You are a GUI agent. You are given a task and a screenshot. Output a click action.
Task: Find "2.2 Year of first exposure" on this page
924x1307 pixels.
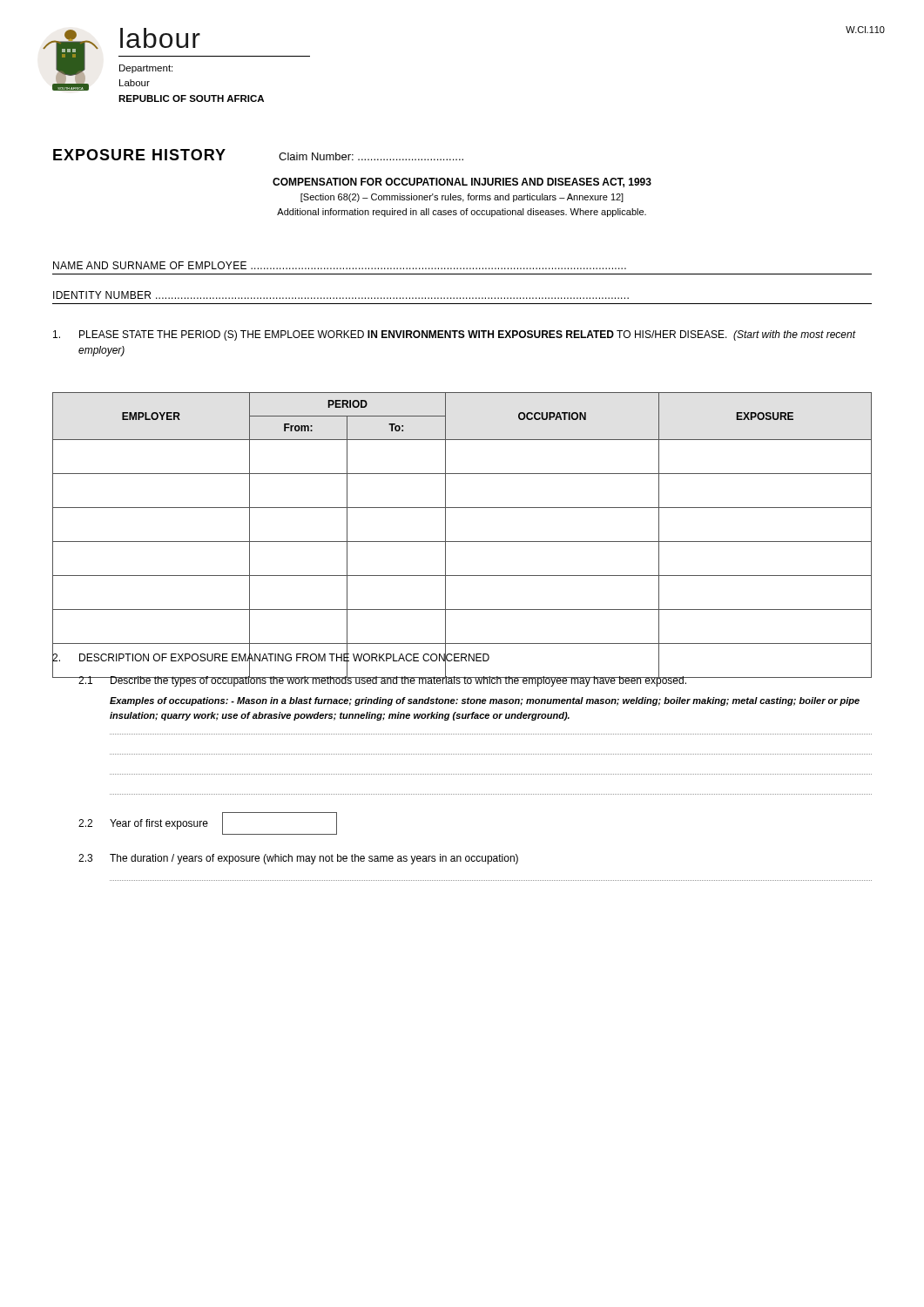pos(208,823)
